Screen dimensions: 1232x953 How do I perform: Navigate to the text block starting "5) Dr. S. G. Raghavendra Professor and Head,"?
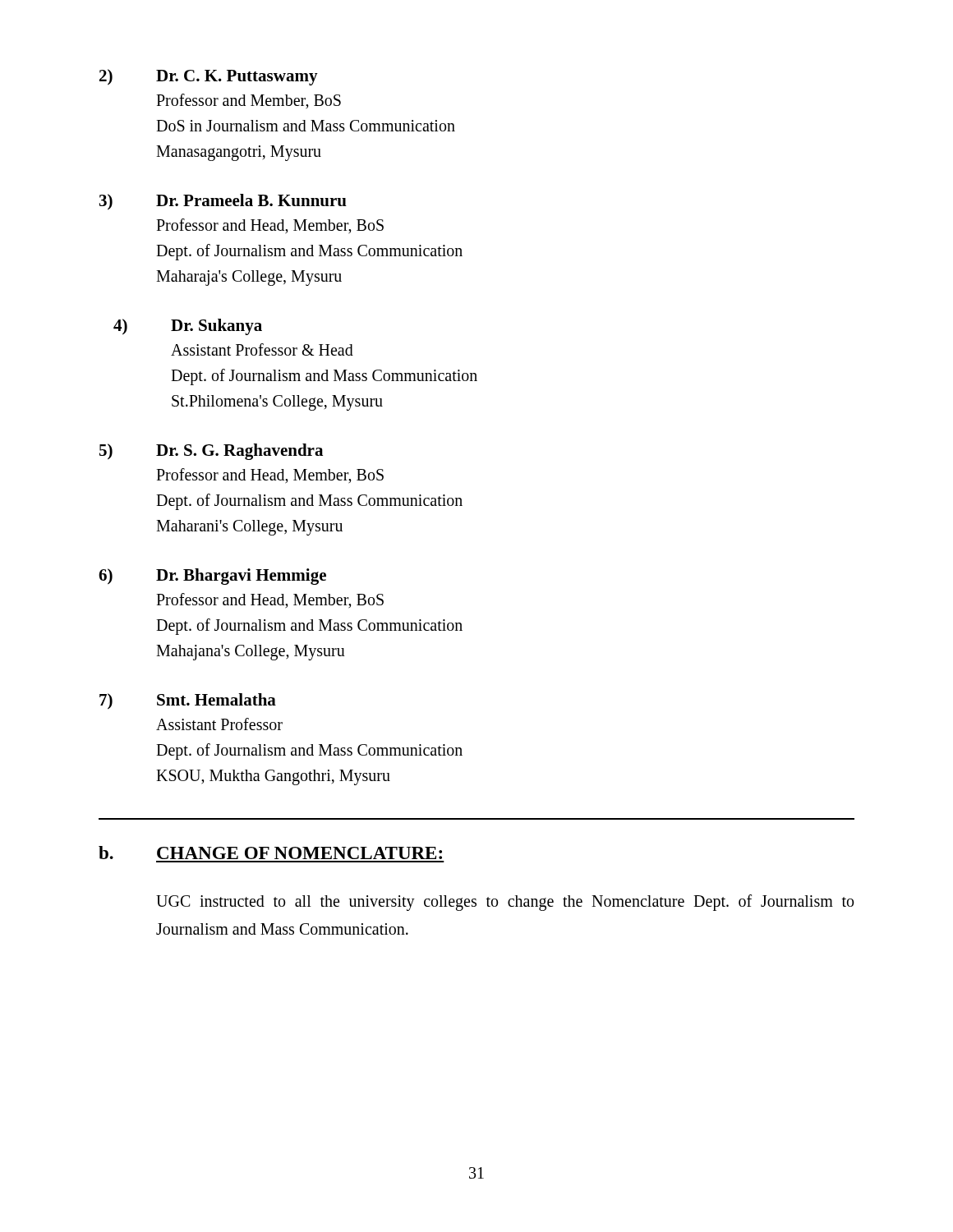click(x=211, y=452)
